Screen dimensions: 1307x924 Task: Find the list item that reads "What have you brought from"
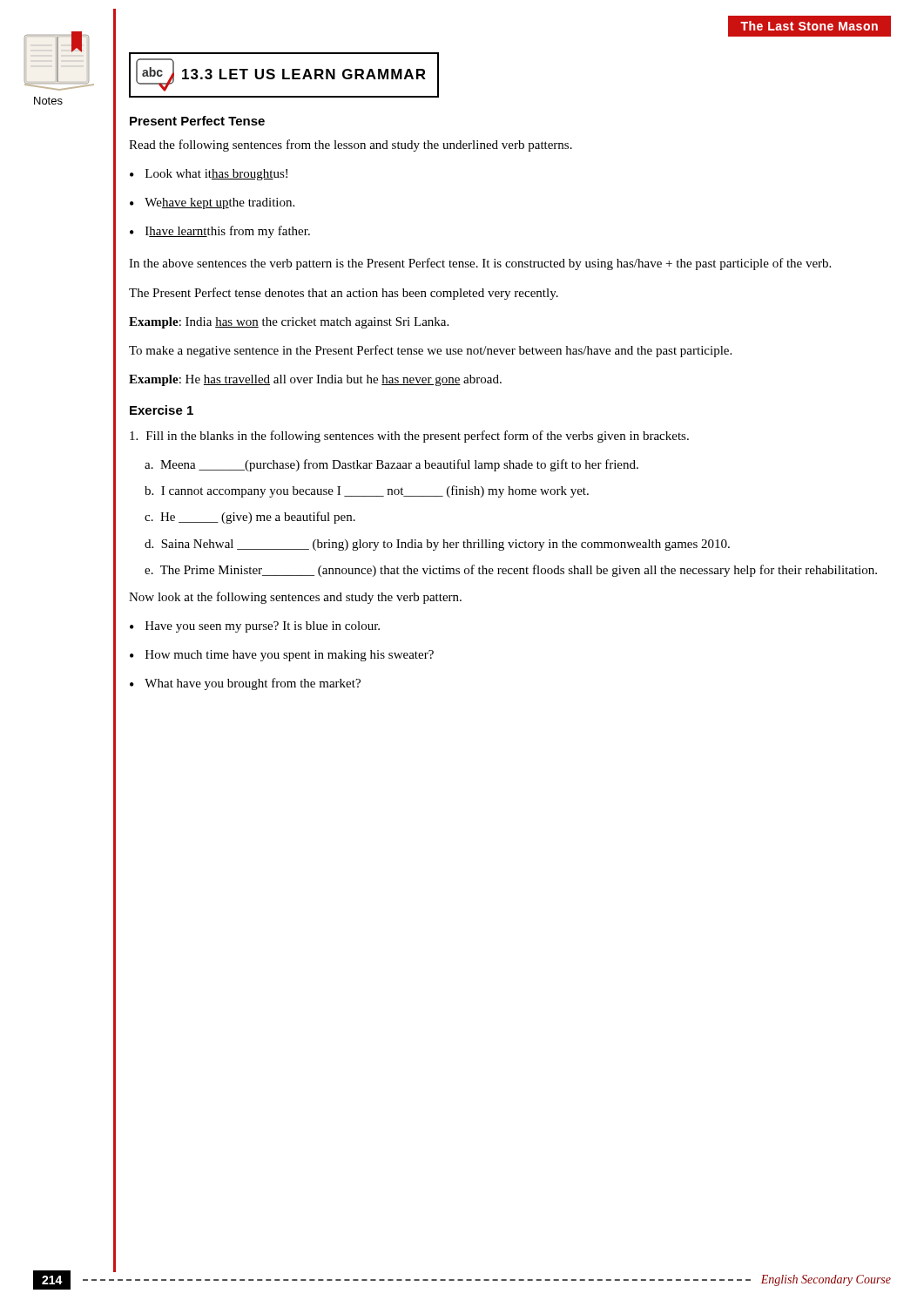coord(253,683)
